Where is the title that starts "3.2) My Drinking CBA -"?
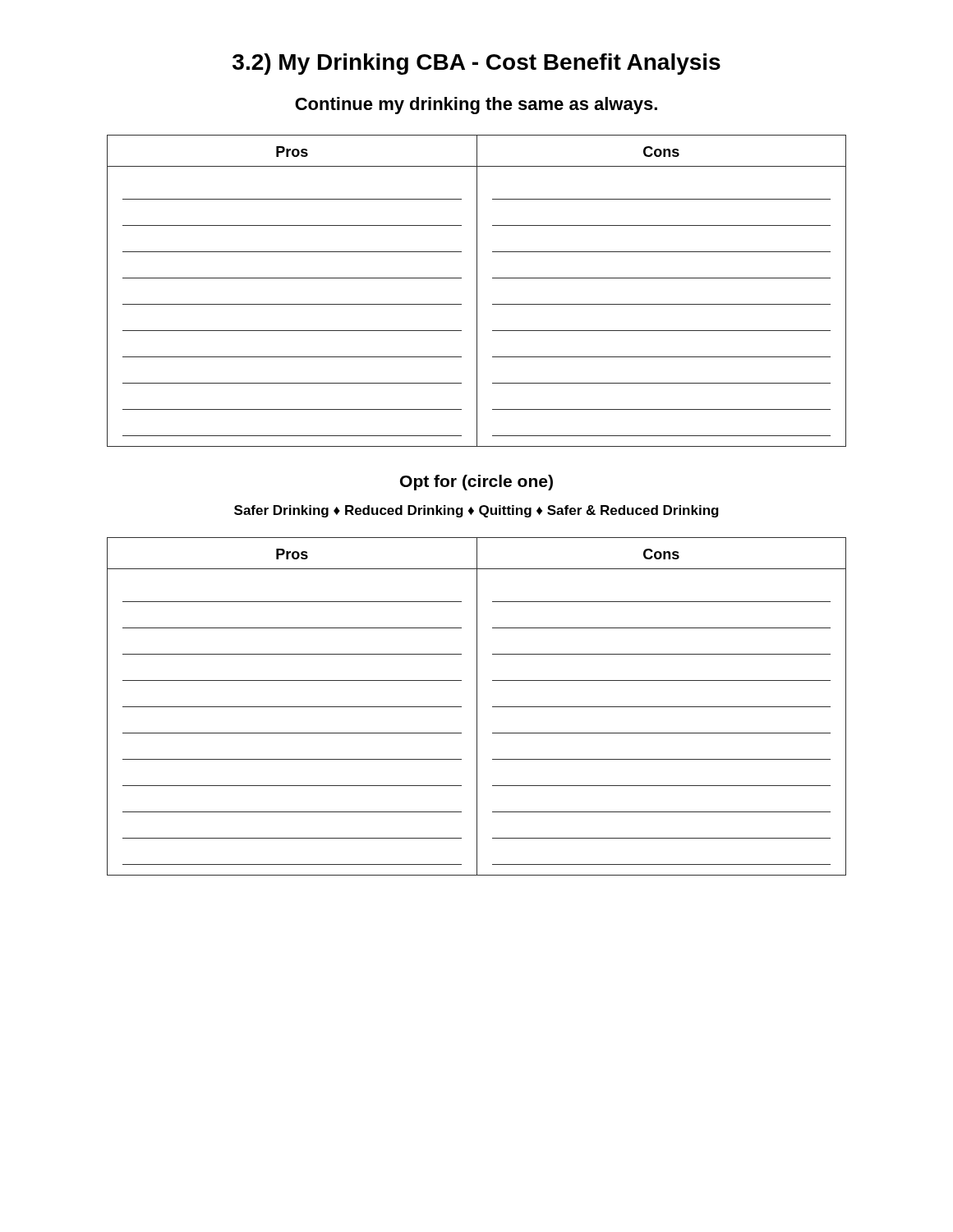 [476, 62]
